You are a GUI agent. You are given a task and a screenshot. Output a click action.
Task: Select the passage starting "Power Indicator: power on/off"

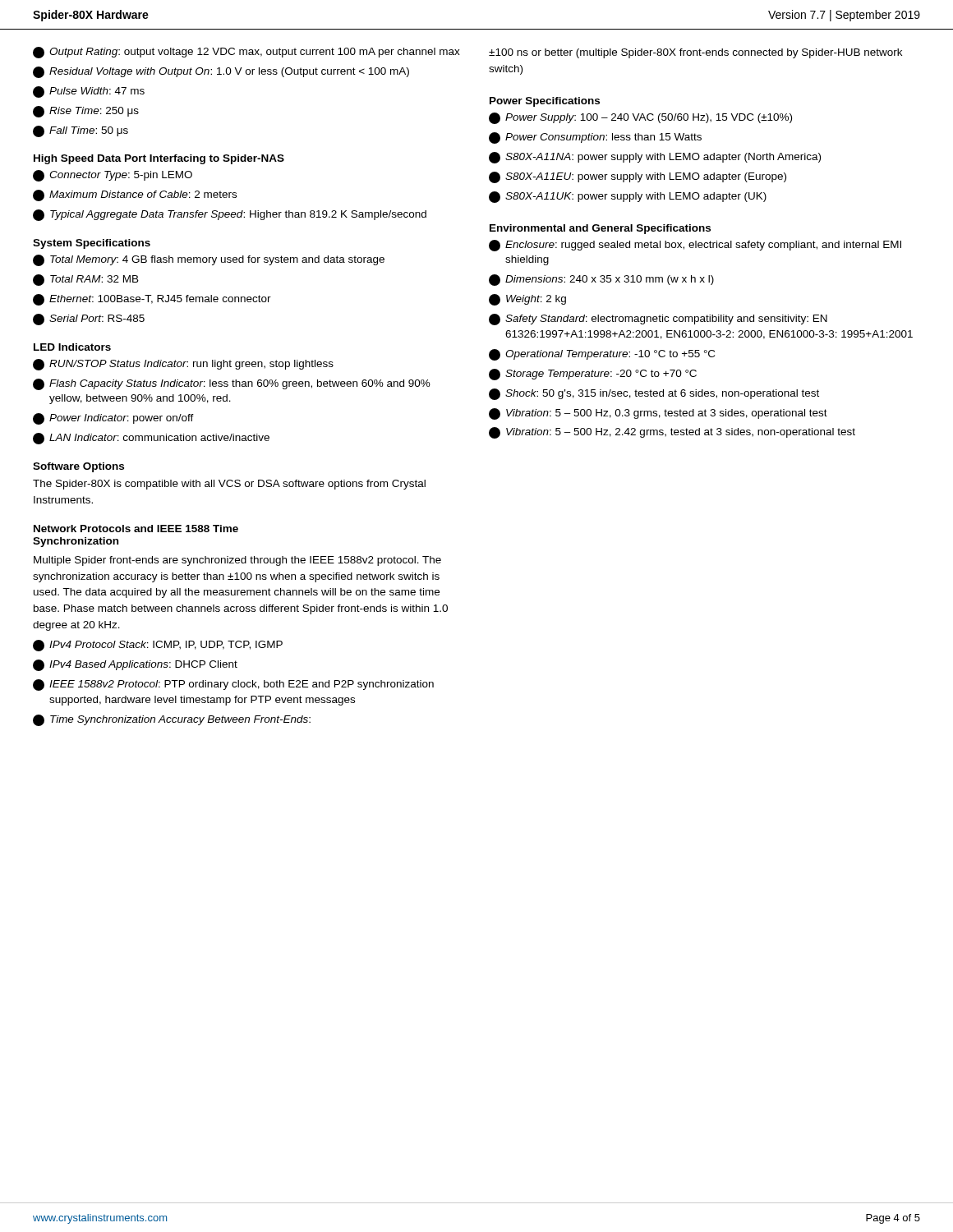(113, 419)
